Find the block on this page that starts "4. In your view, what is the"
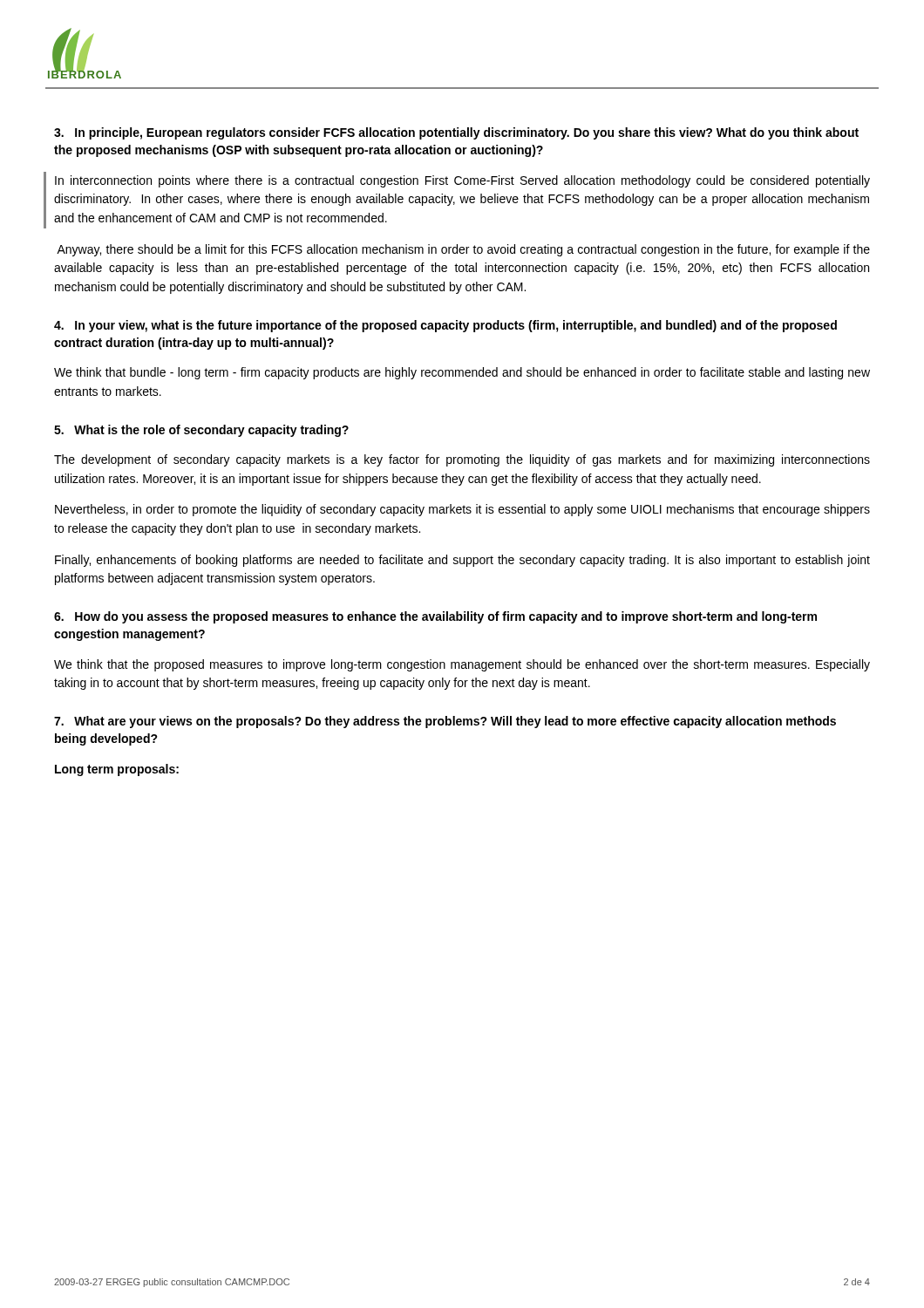 [x=462, y=334]
